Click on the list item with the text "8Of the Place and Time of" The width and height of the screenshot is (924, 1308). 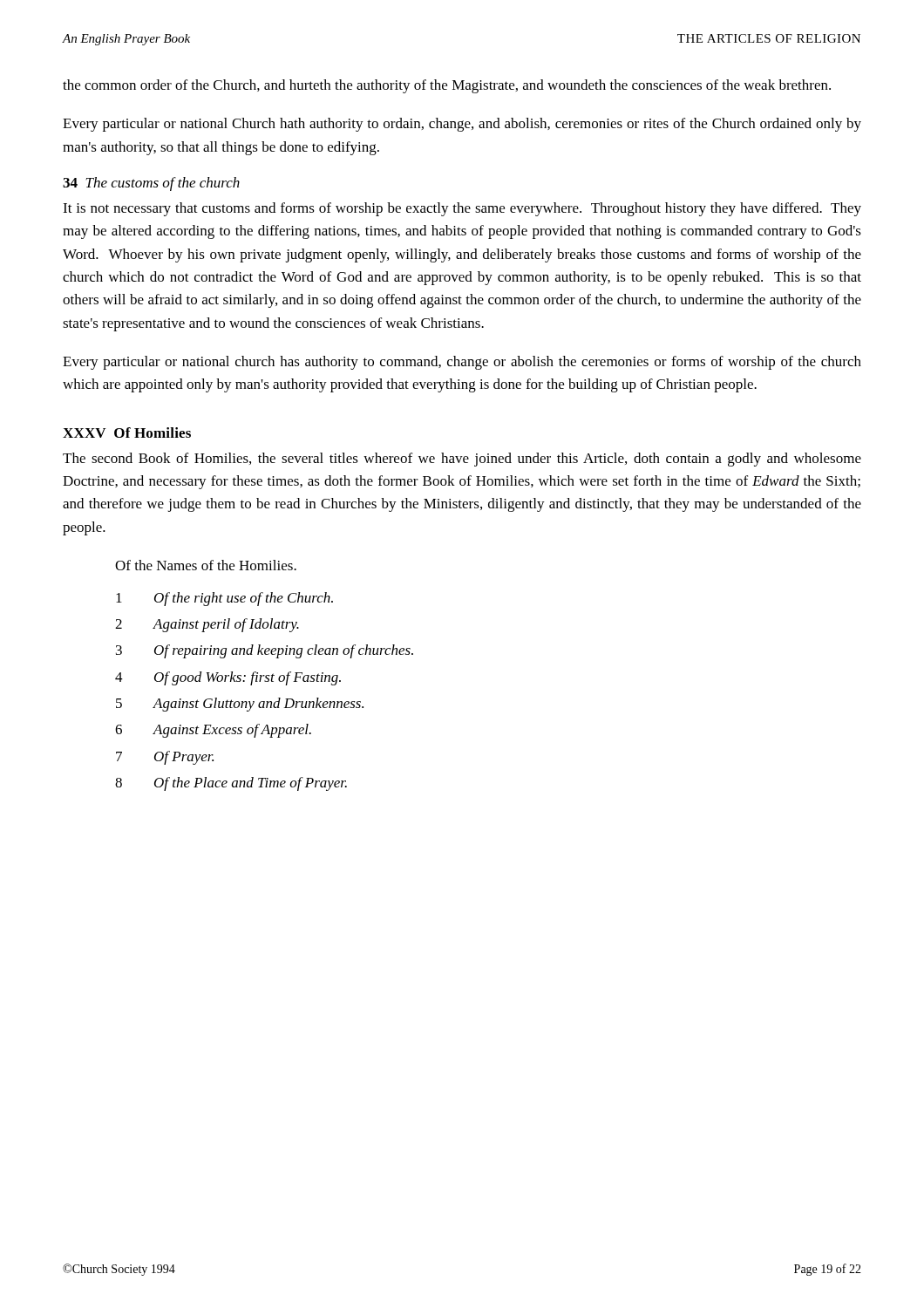232,783
